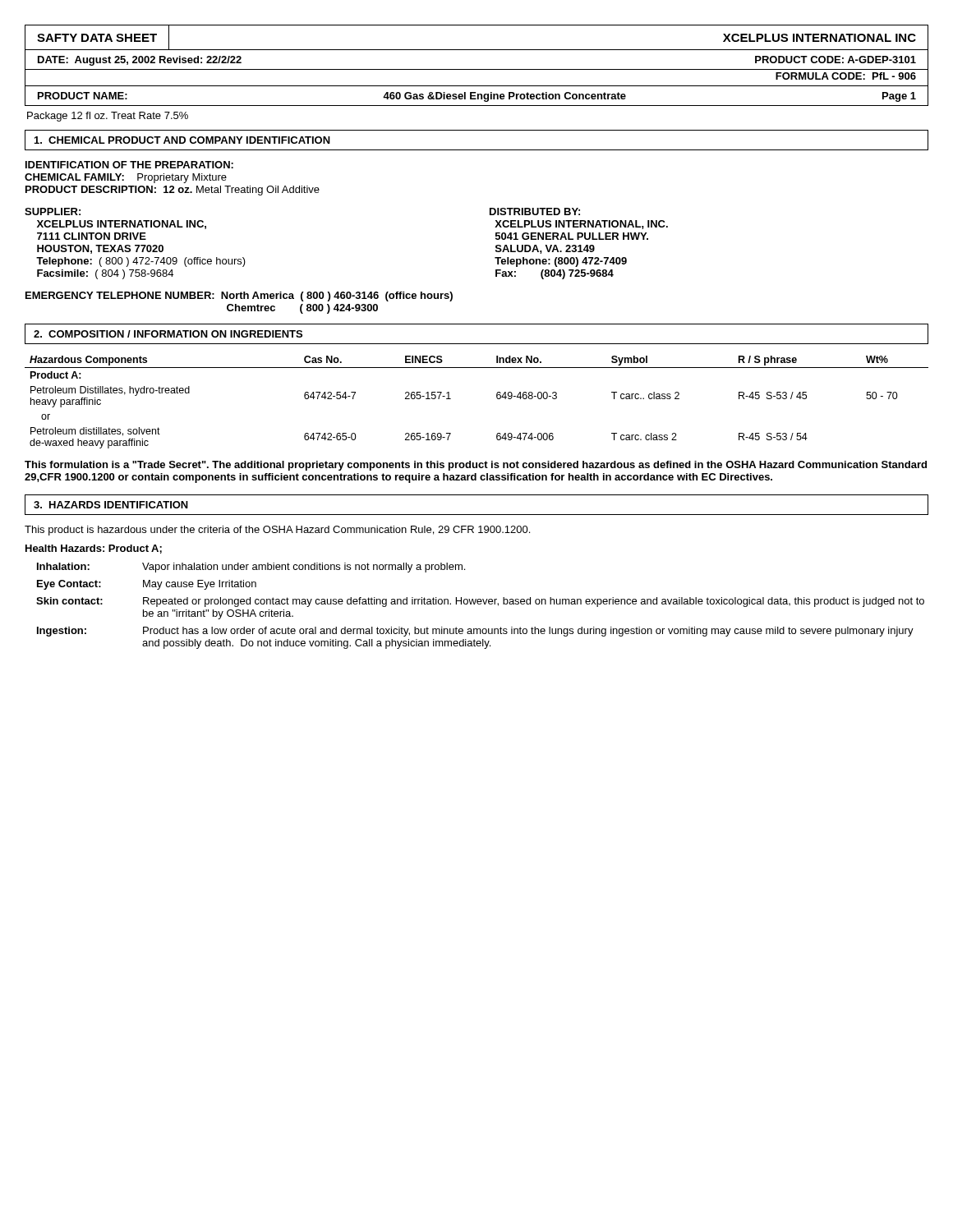Point to "Health Hazards: Product A;"

[x=94, y=548]
